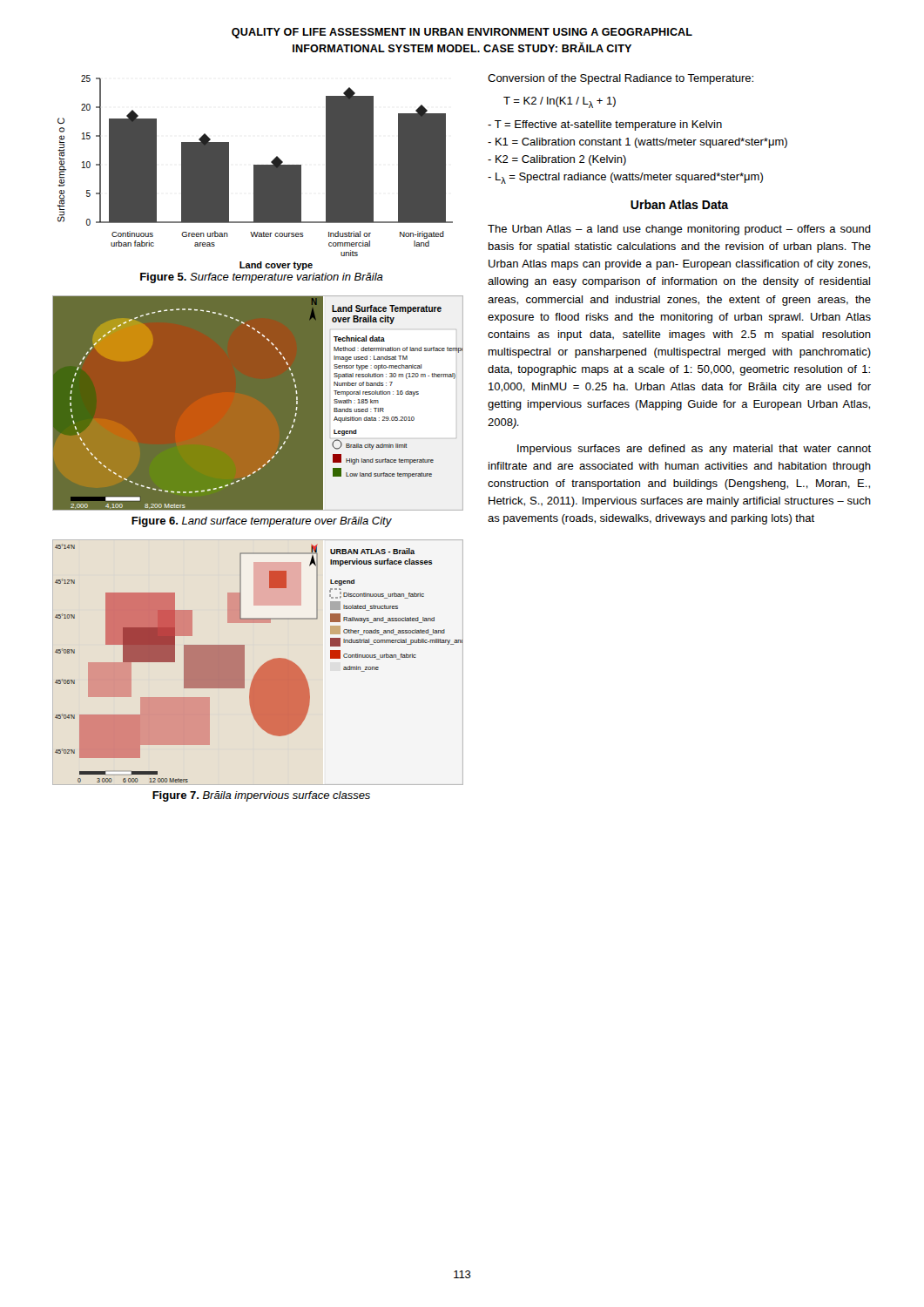Locate the text starting "T = K2 / ln(K1"
The height and width of the screenshot is (1307, 924).
pos(560,102)
